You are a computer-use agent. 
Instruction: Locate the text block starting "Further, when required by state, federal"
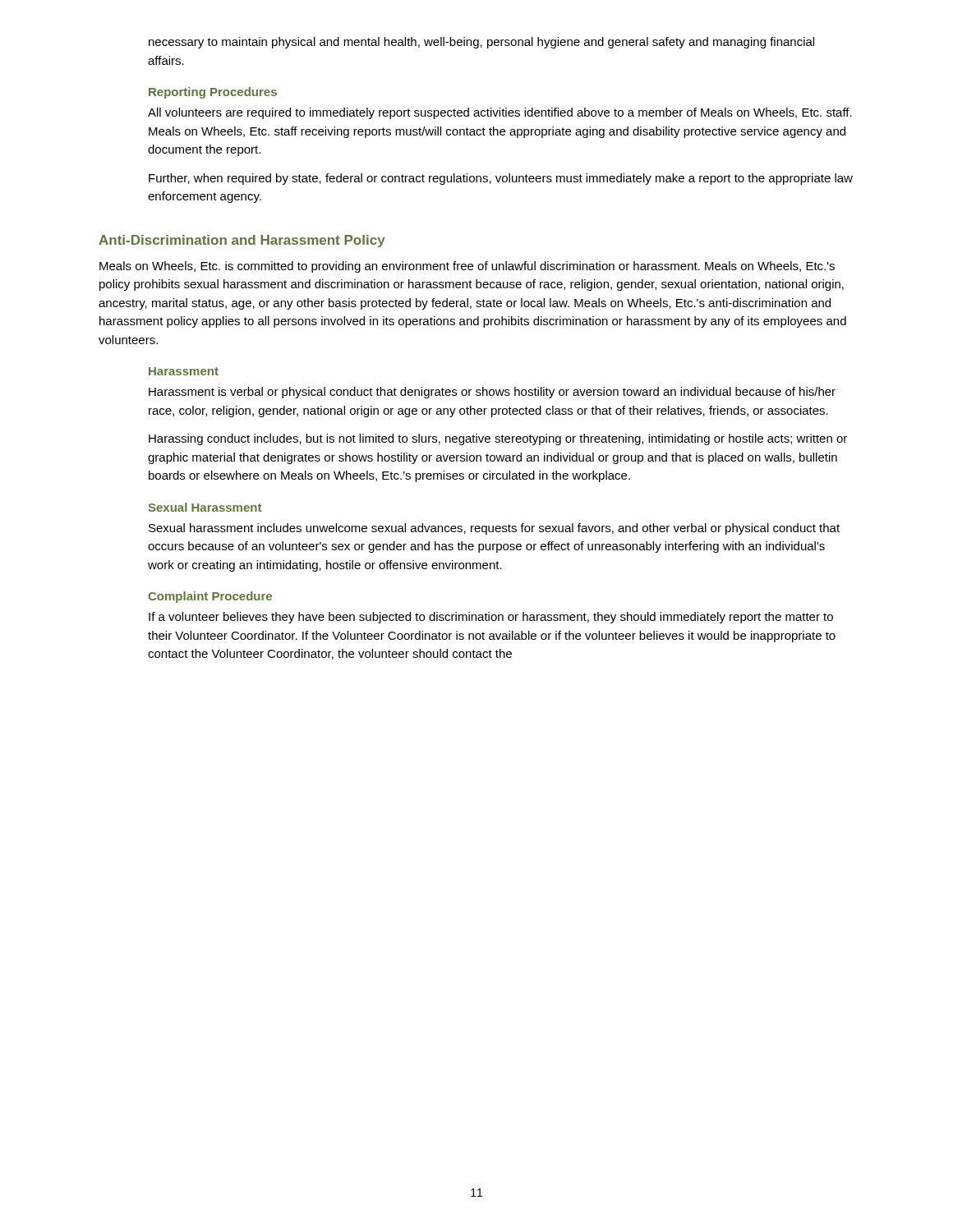pos(501,187)
